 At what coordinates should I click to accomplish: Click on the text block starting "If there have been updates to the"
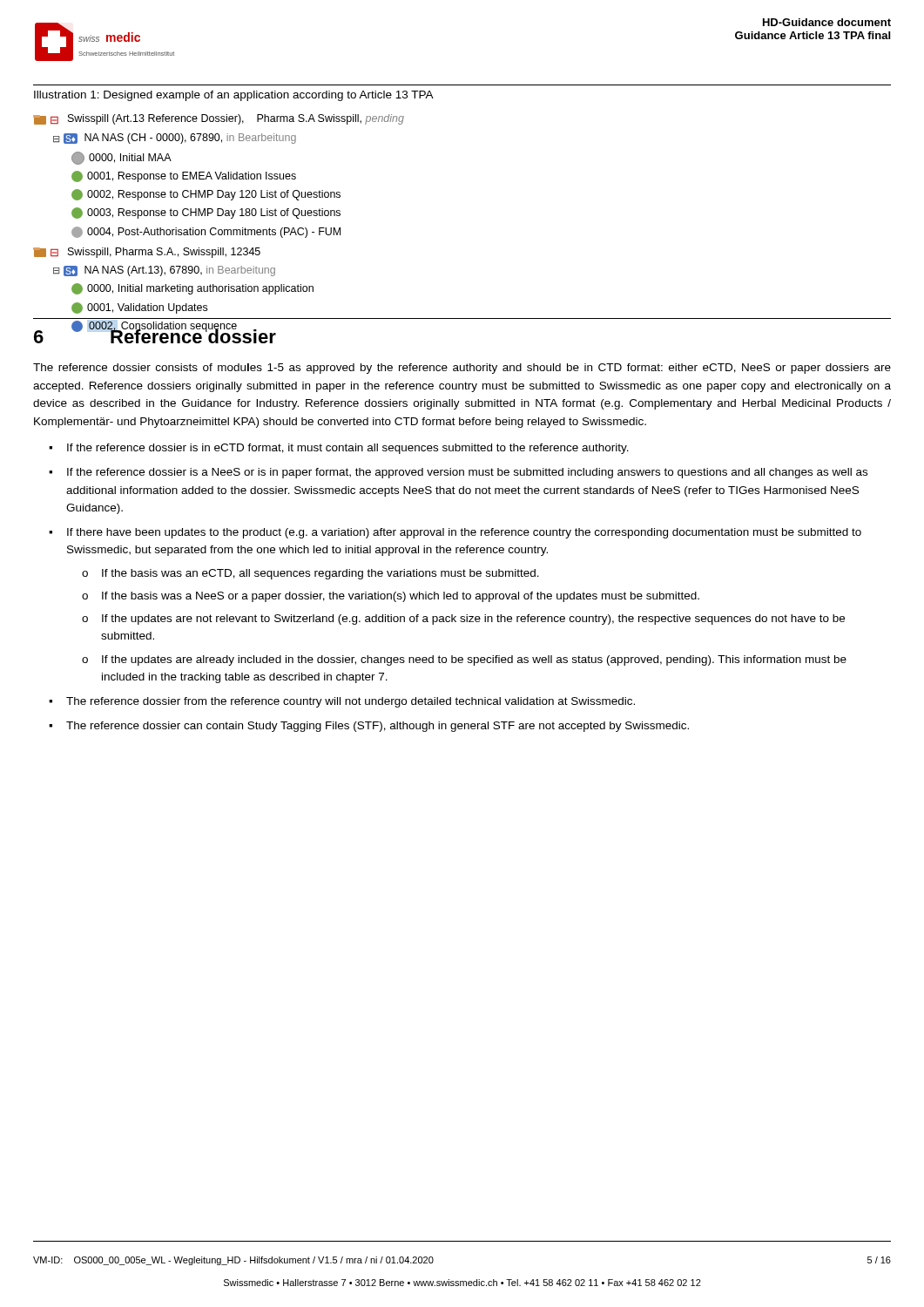(479, 606)
